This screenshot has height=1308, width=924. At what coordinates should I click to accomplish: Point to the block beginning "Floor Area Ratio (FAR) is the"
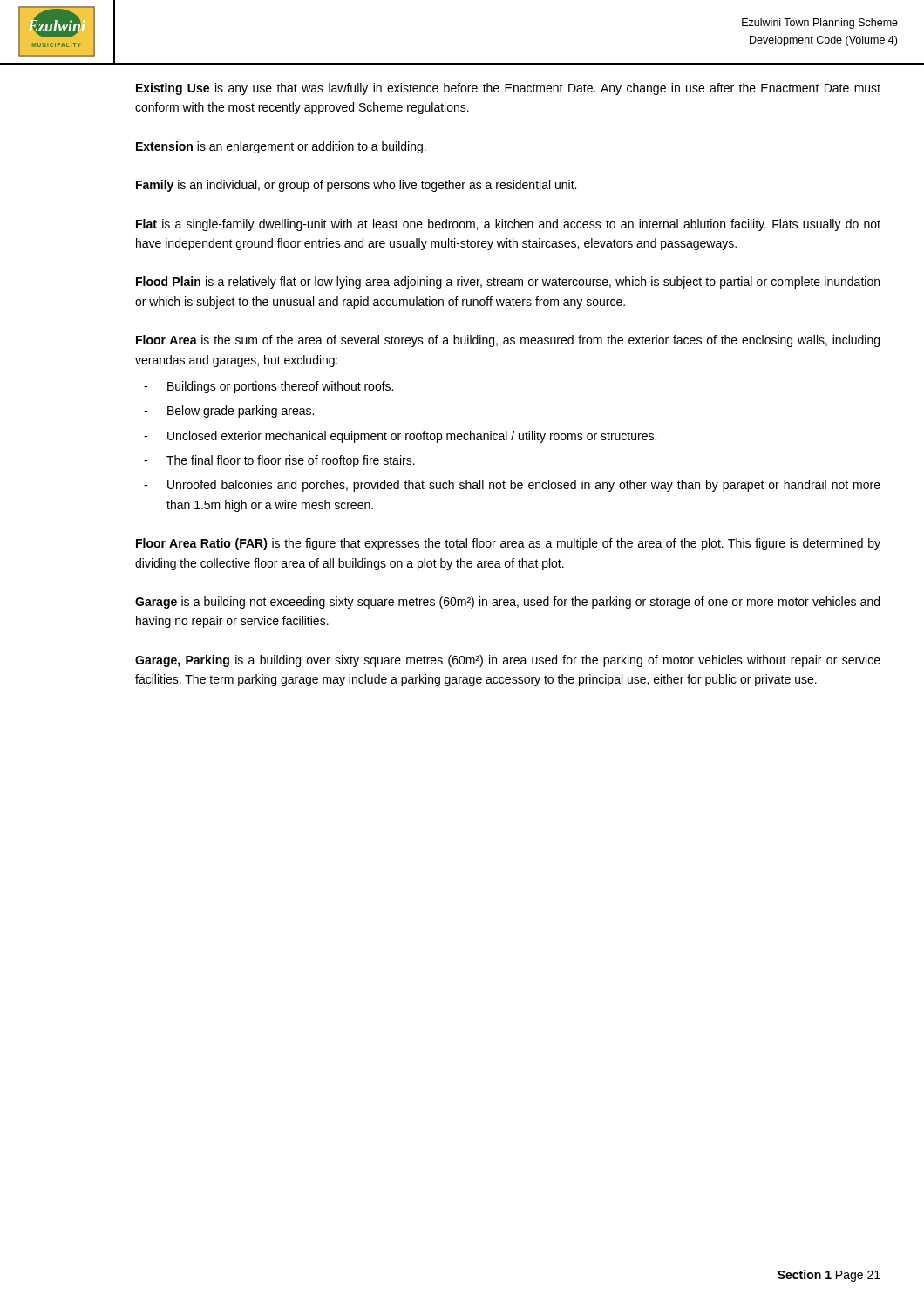[x=508, y=553]
